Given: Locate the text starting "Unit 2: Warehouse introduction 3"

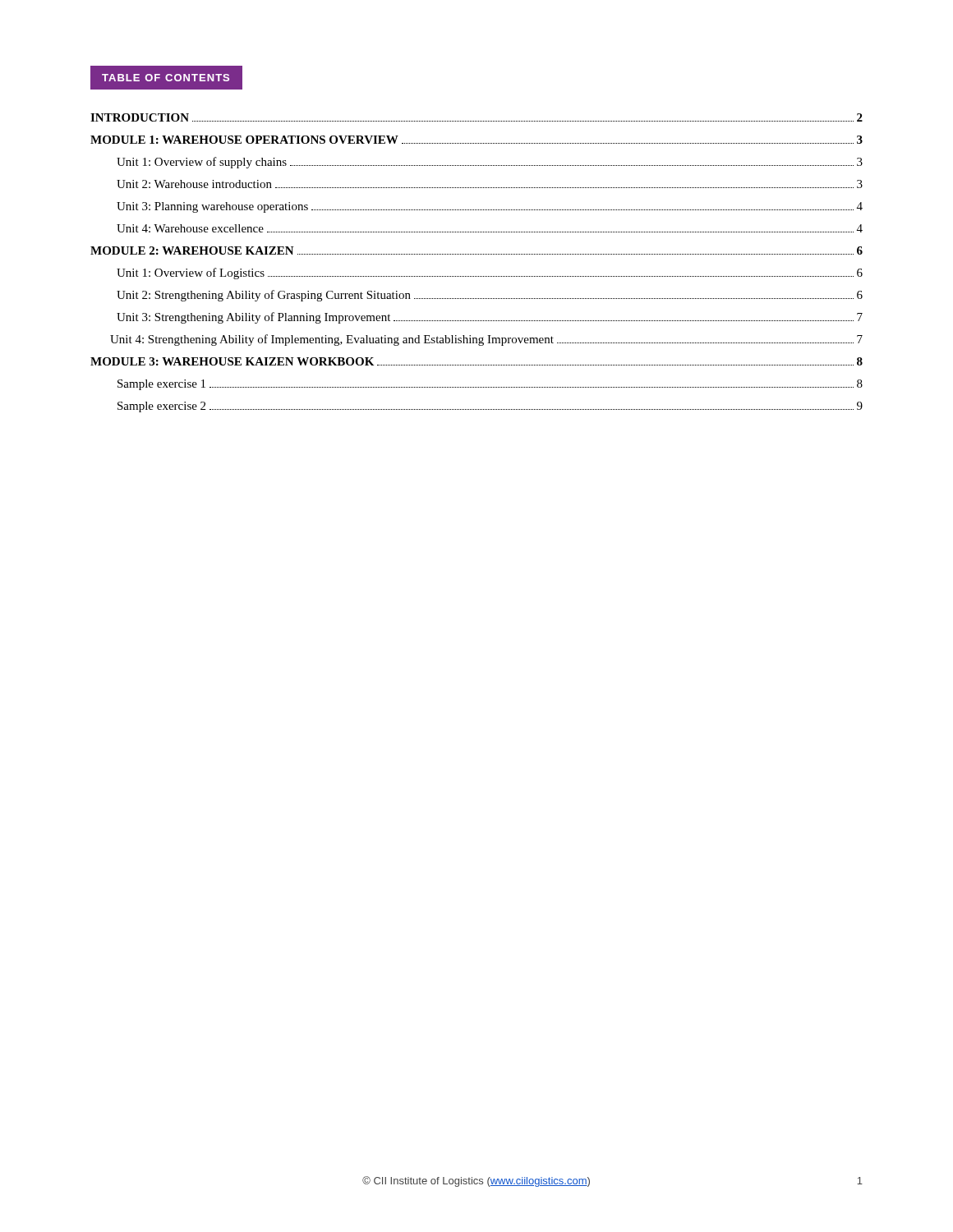Looking at the screenshot, I should (x=490, y=184).
